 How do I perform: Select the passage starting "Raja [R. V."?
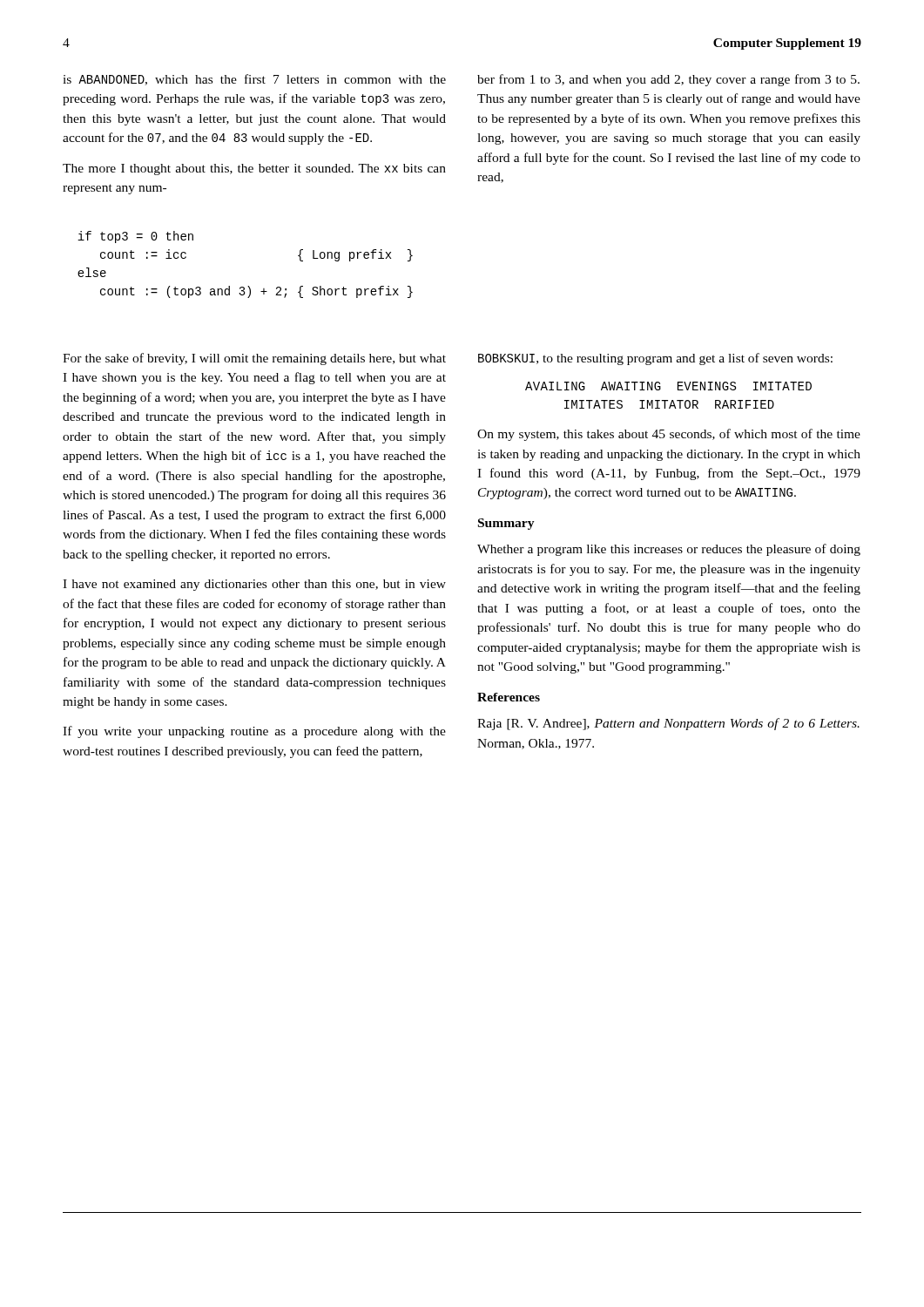[669, 733]
